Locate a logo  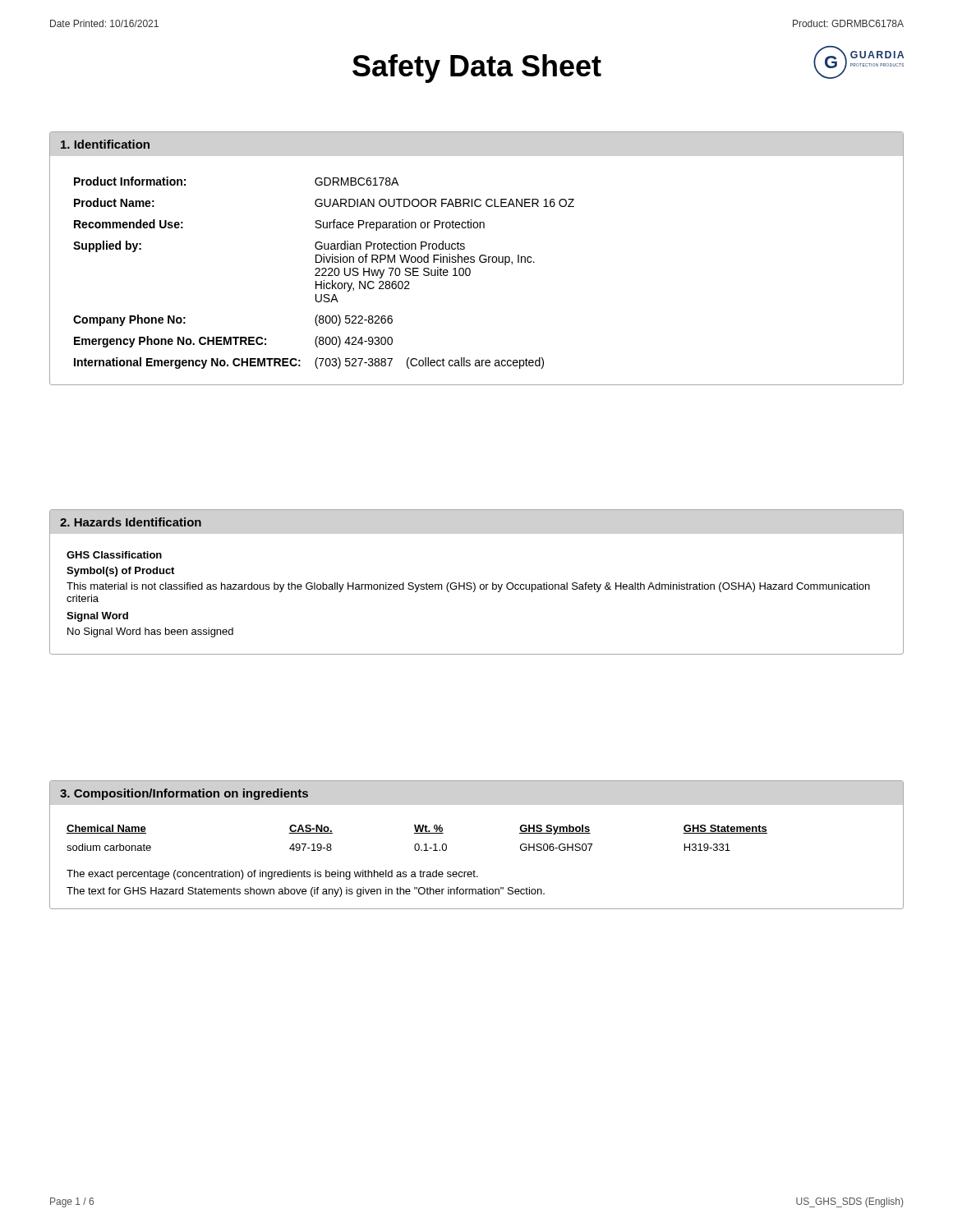pos(859,65)
